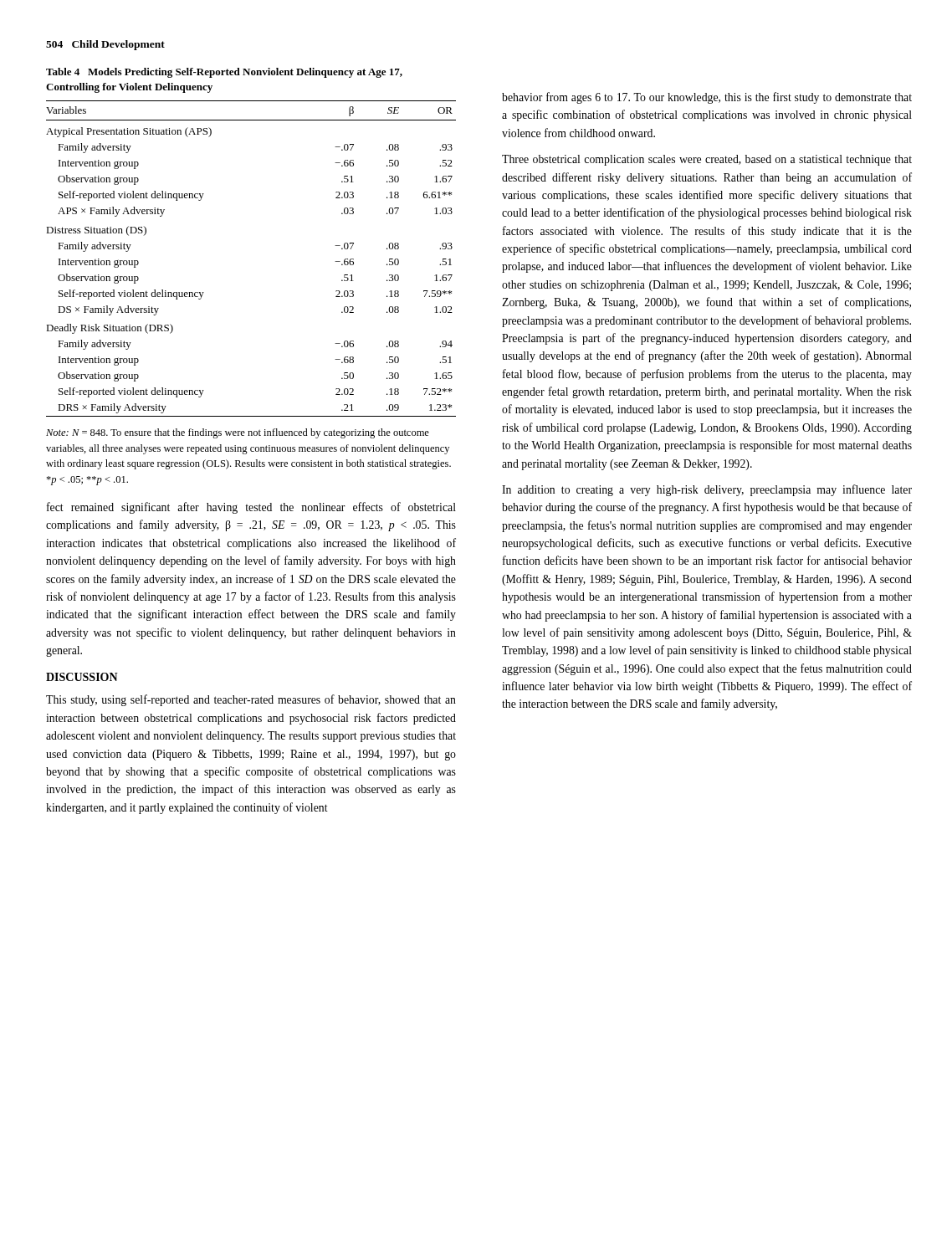Viewport: 952px width, 1255px height.
Task: Select the footnote
Action: coord(249,456)
